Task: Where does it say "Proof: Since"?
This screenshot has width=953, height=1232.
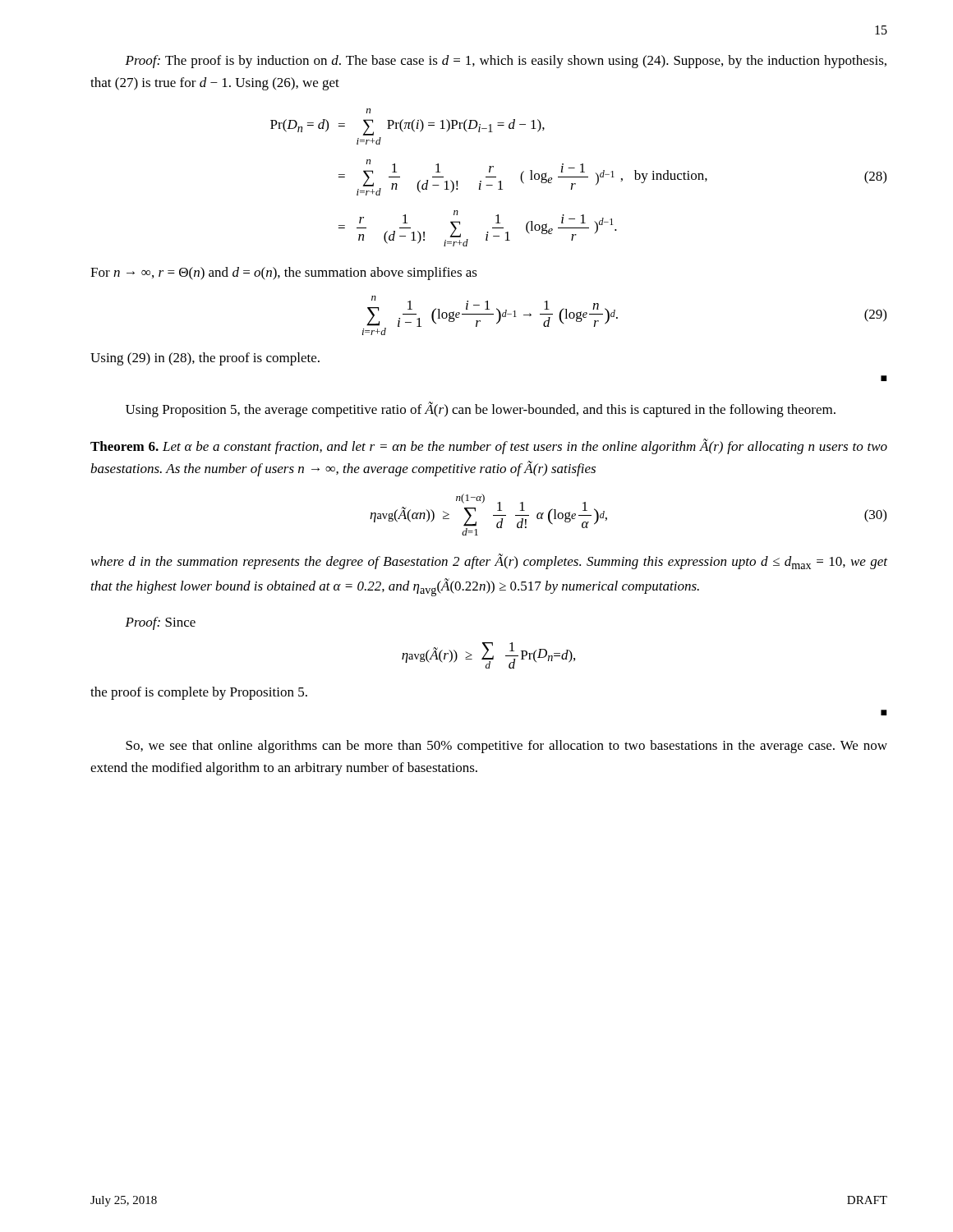Action: click(x=161, y=623)
